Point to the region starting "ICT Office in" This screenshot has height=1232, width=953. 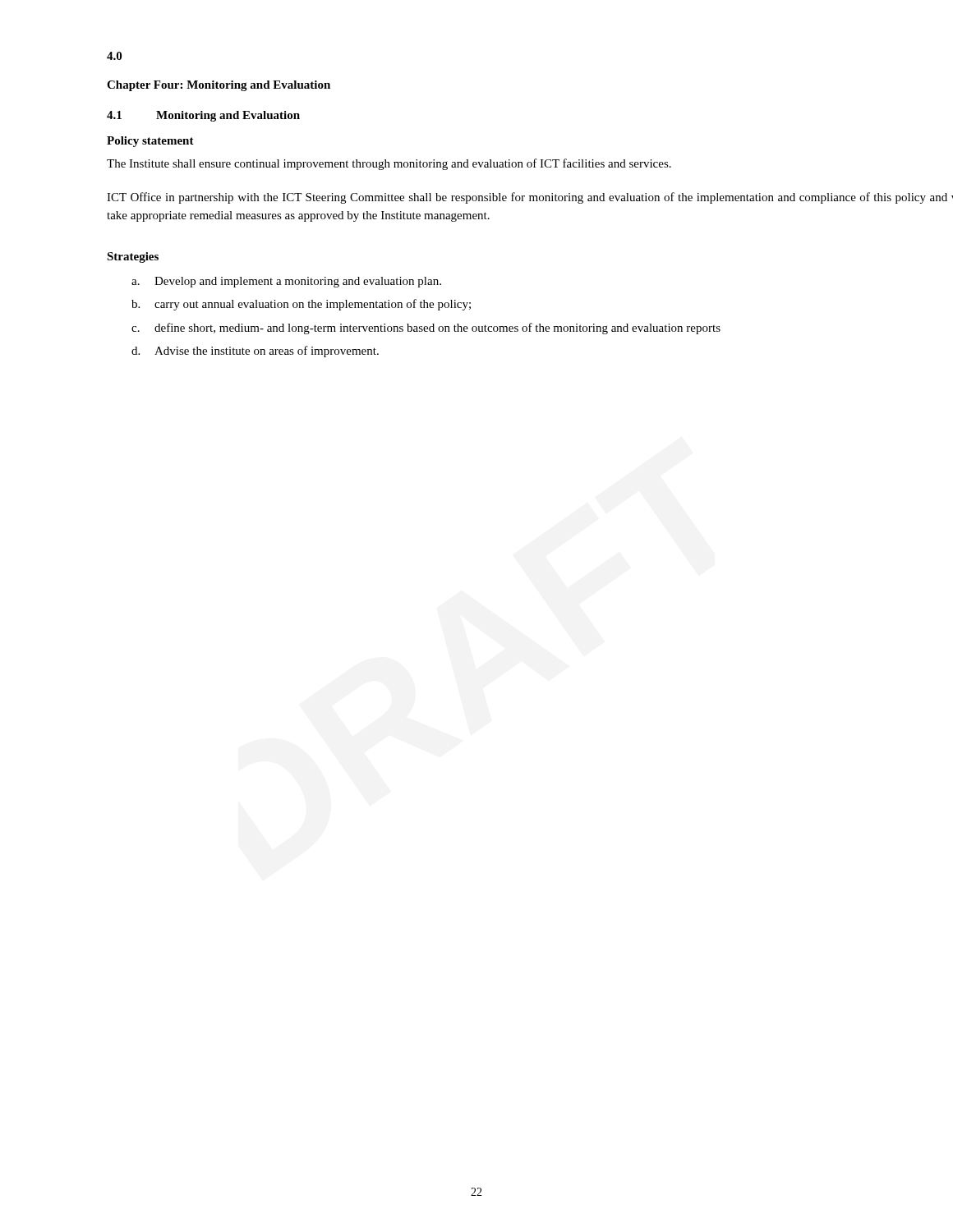point(530,206)
